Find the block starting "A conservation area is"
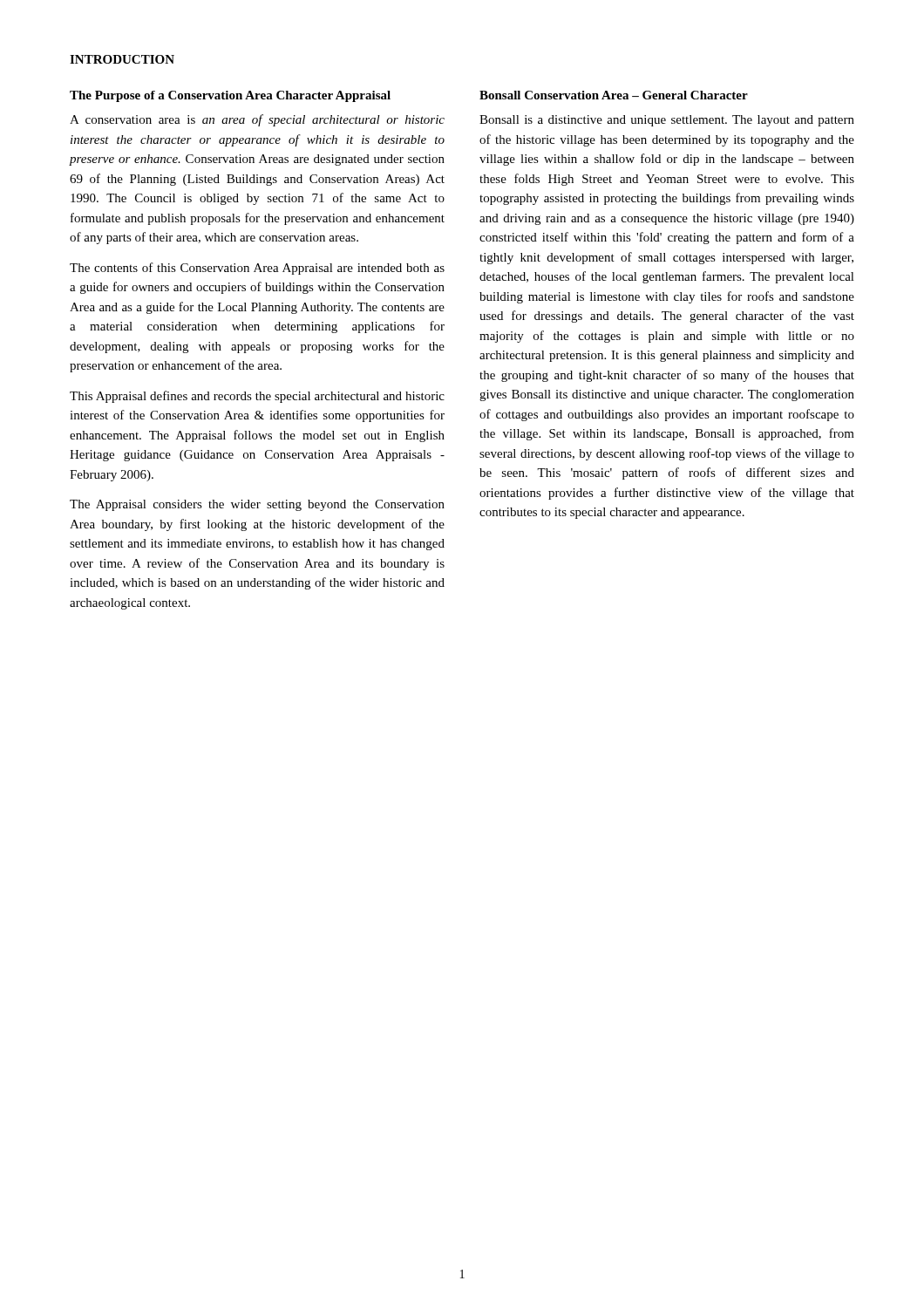This screenshot has width=924, height=1308. (257, 361)
